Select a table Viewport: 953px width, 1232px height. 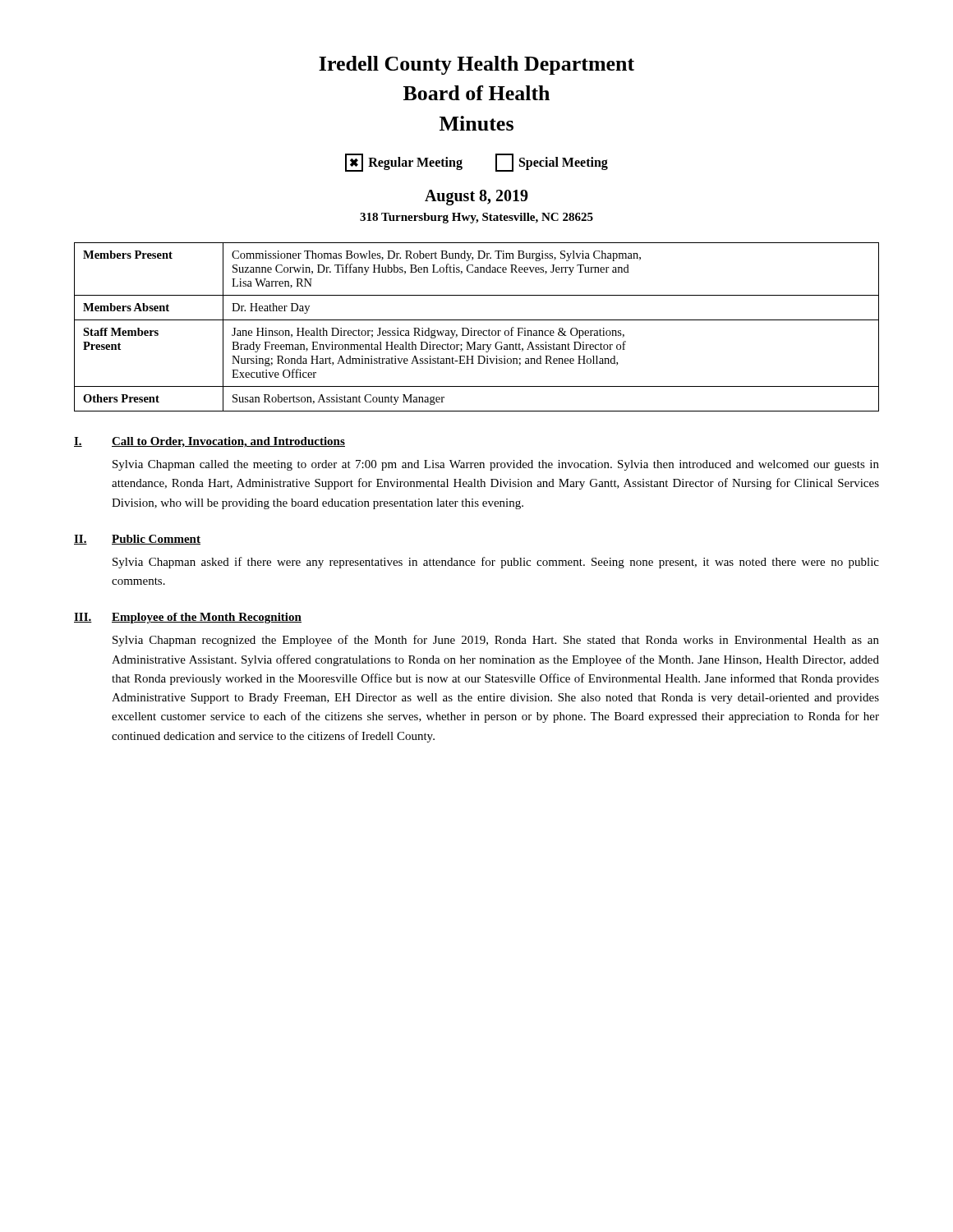pos(476,327)
